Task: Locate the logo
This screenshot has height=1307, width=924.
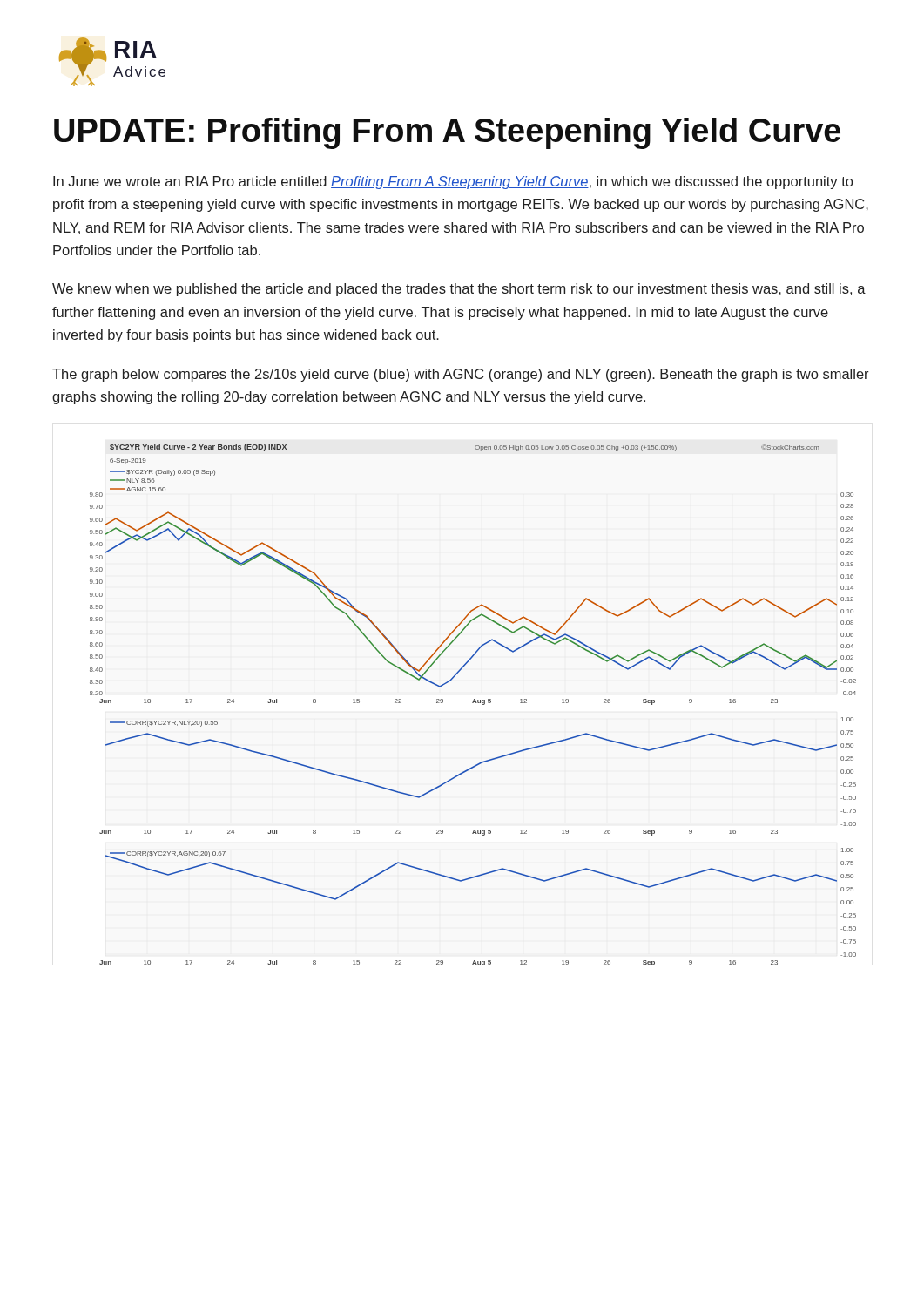Action: coord(462,64)
